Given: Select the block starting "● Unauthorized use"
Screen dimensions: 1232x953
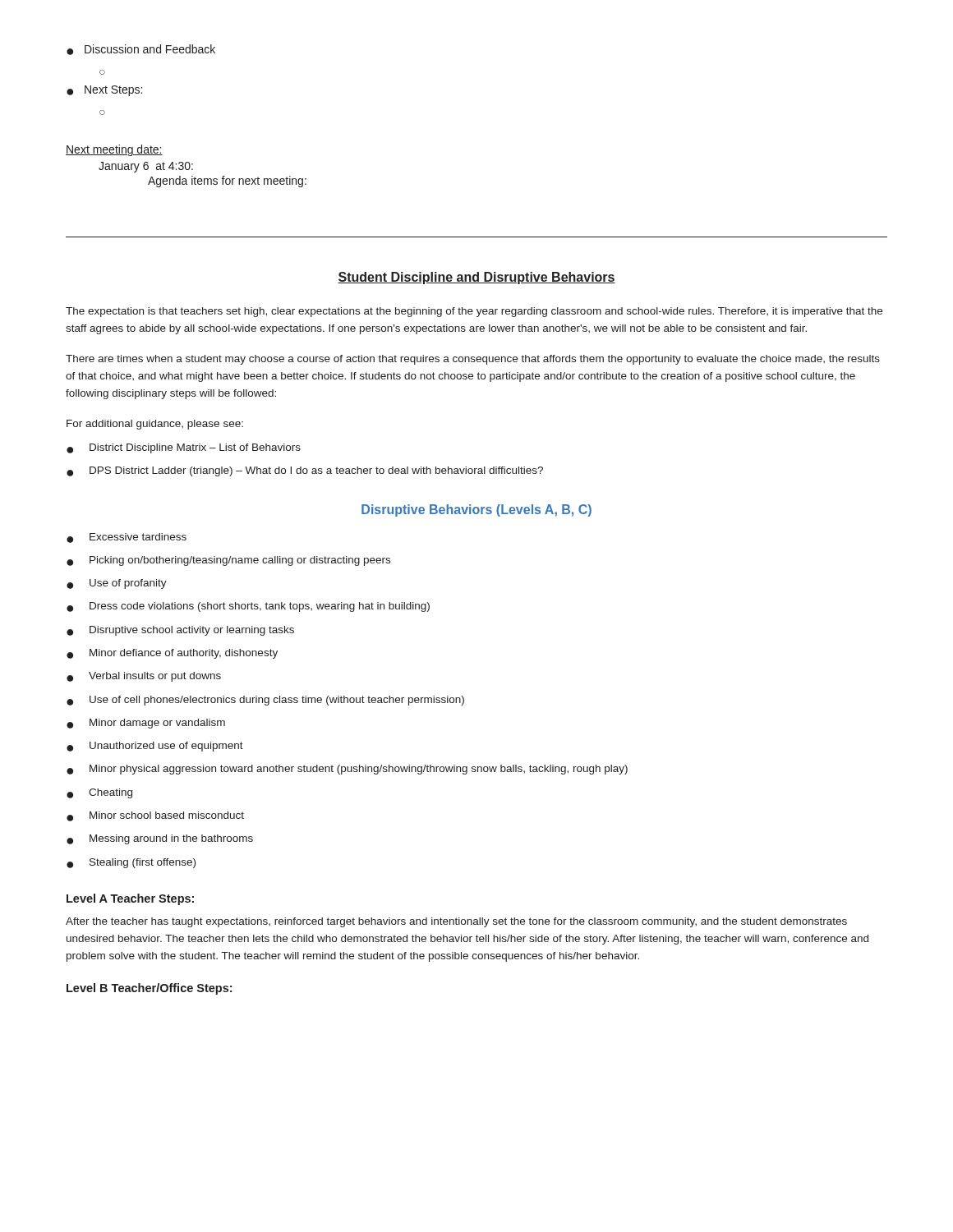Looking at the screenshot, I should tap(154, 748).
